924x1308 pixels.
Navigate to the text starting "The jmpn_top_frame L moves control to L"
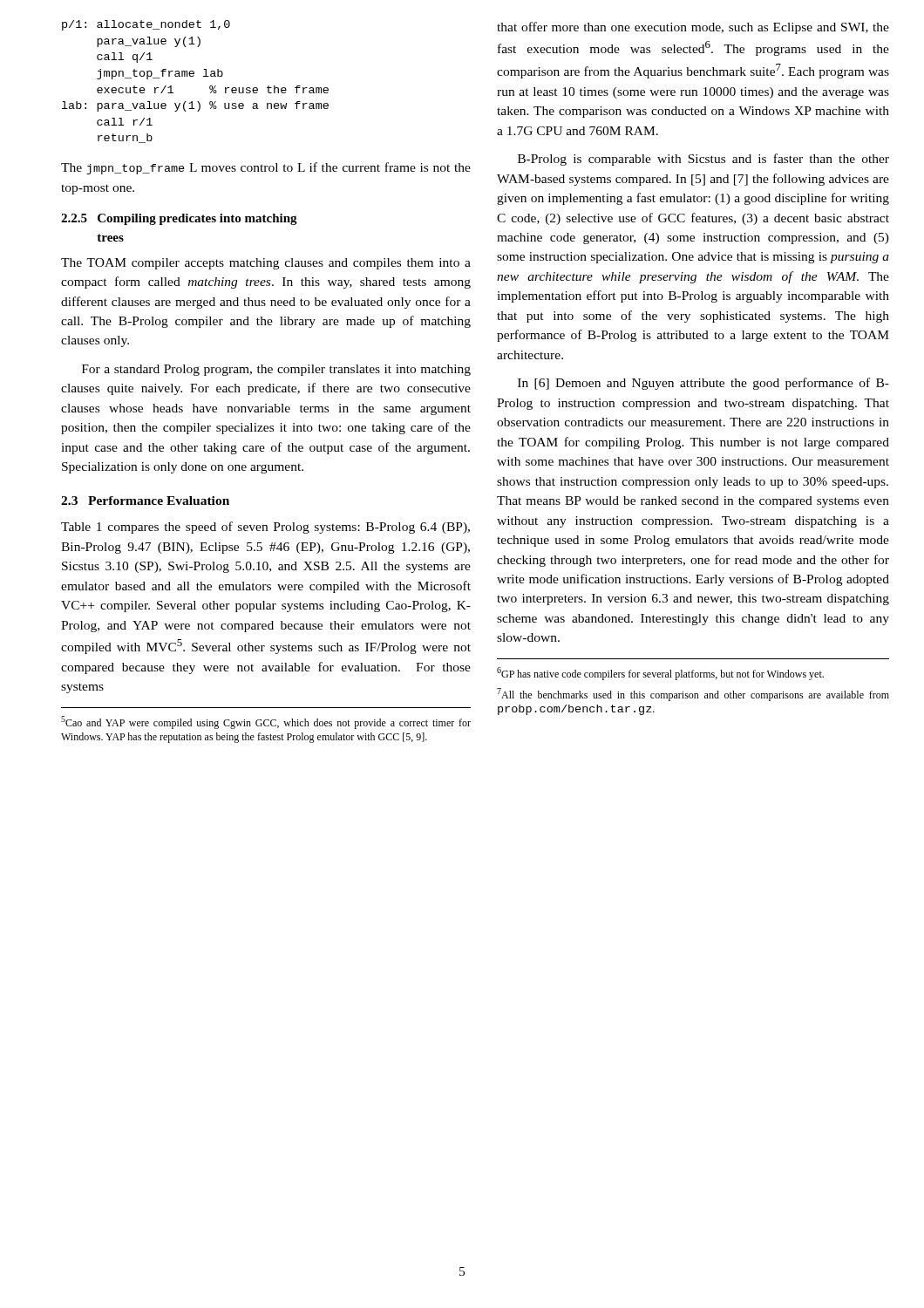coord(266,177)
